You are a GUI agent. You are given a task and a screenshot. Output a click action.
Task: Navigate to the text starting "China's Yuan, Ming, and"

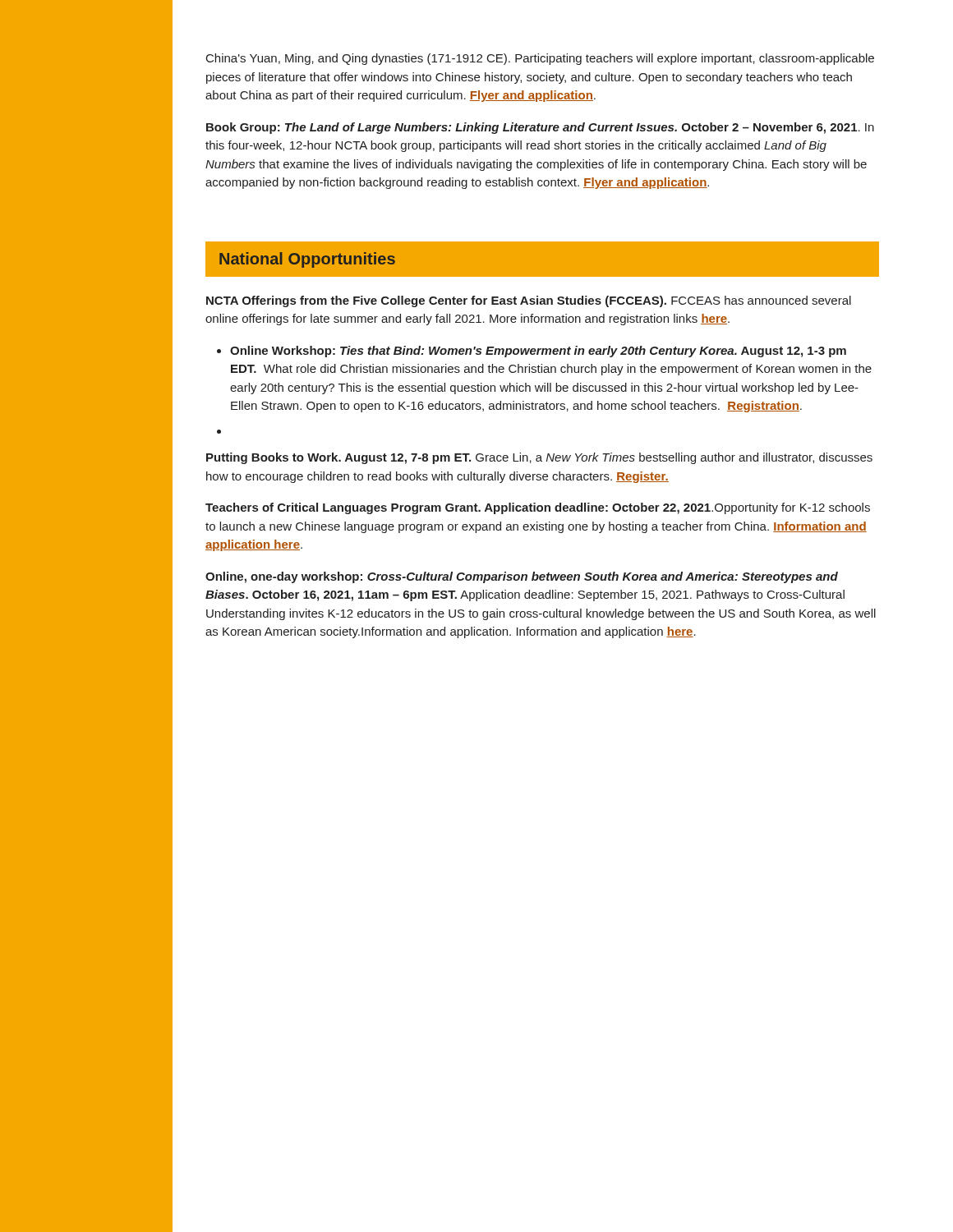(540, 76)
